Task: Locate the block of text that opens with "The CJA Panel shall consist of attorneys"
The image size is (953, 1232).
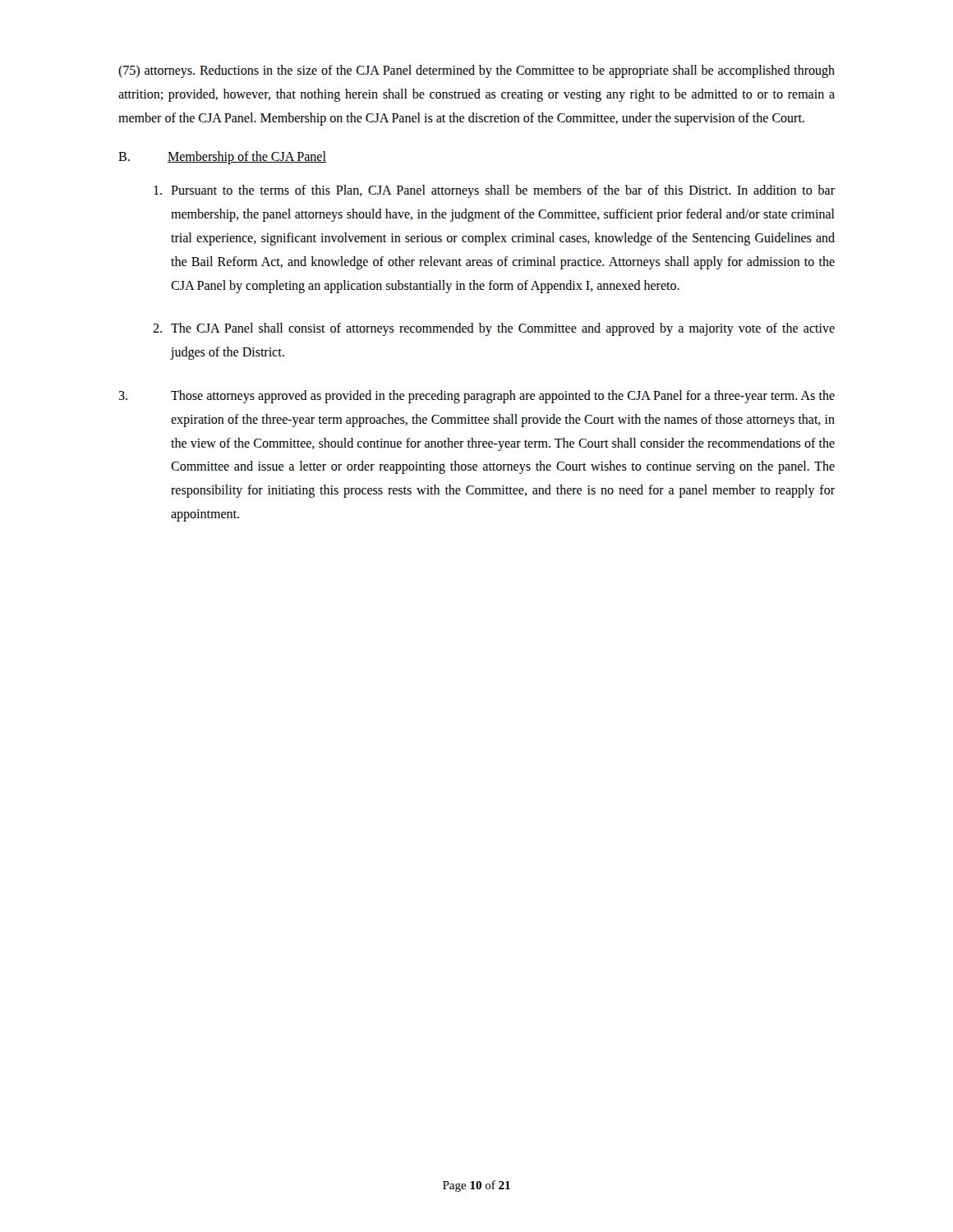Action: pos(476,341)
